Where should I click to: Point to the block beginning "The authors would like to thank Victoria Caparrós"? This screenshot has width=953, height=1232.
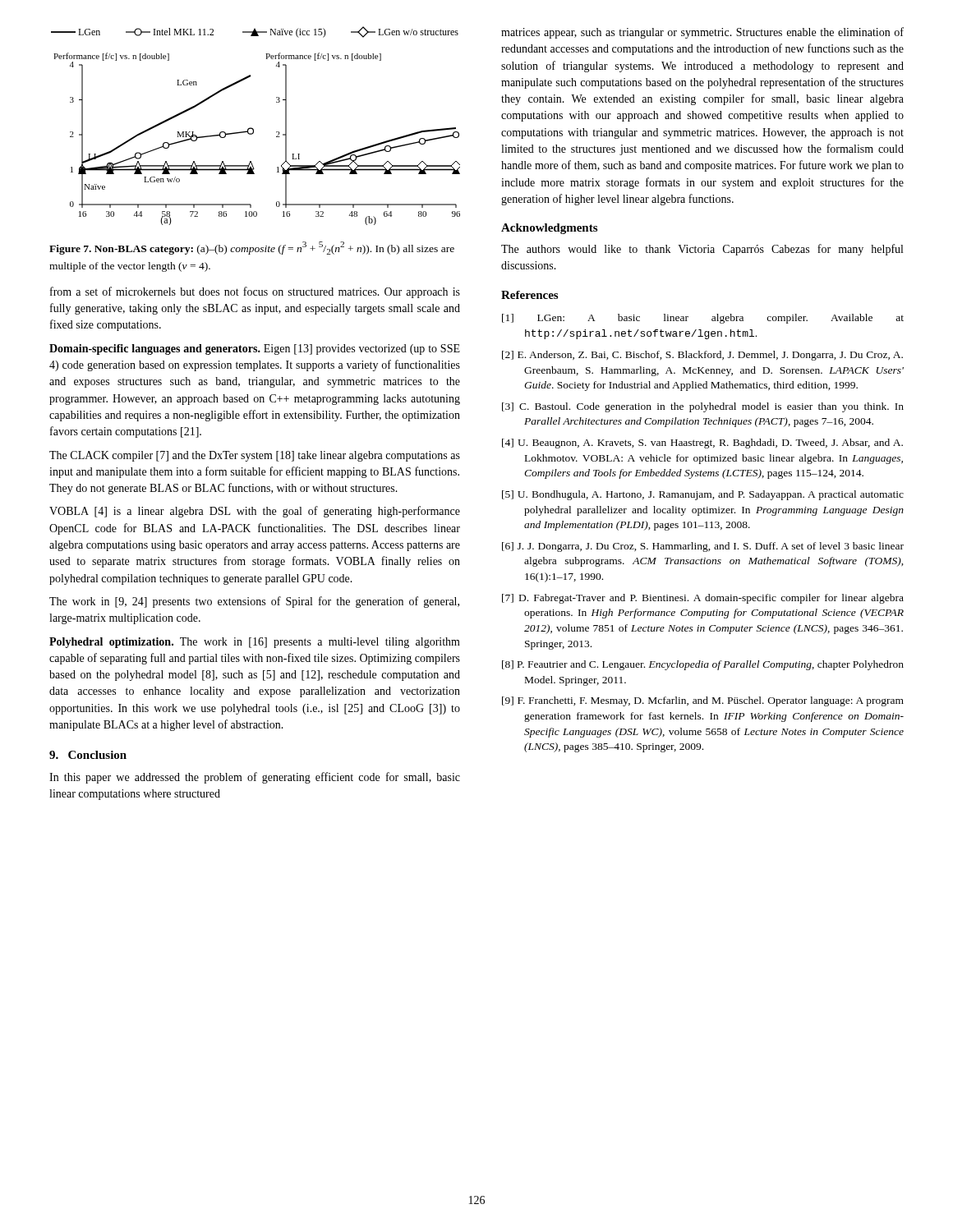coord(702,258)
